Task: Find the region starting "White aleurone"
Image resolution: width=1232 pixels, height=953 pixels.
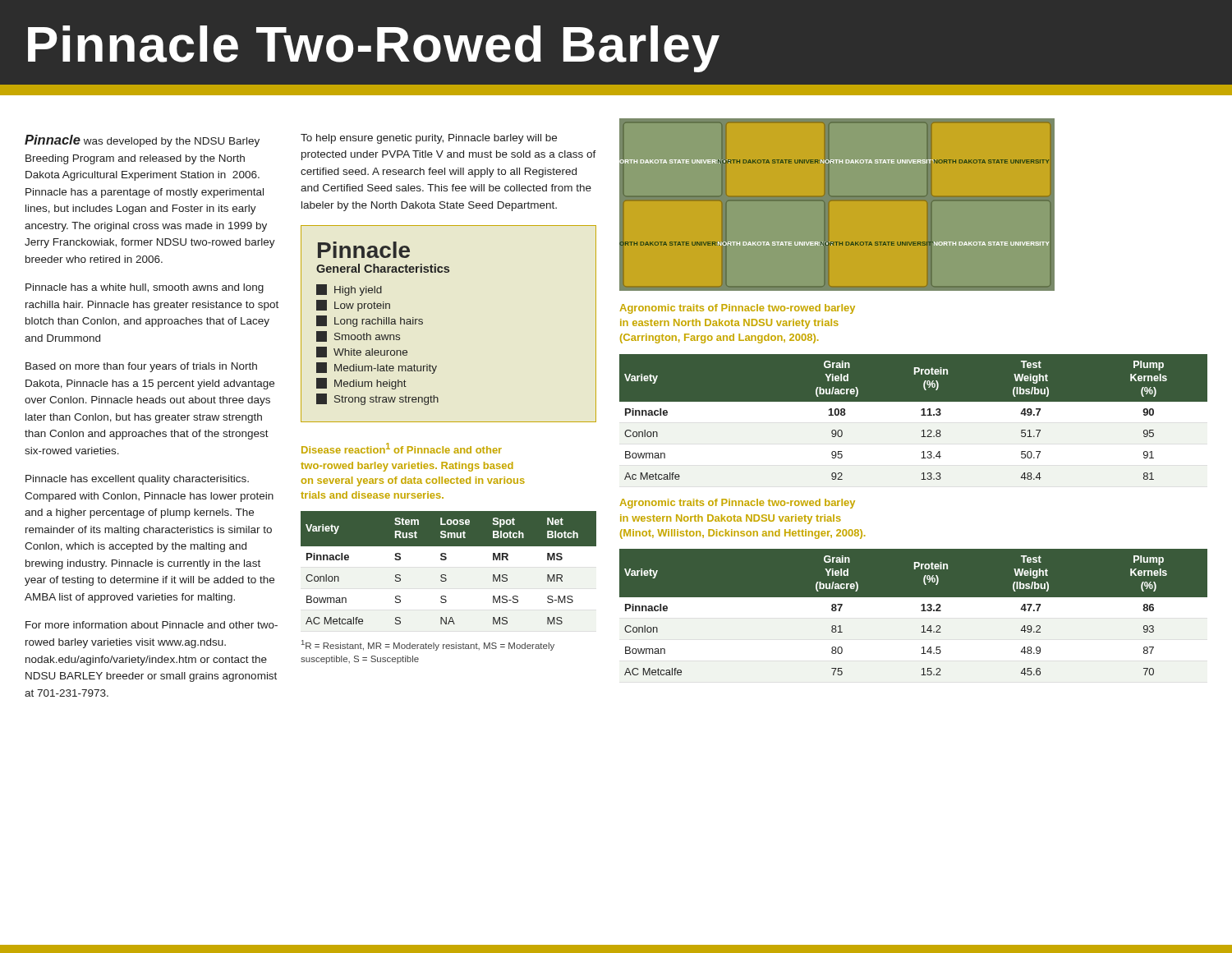Action: click(x=362, y=352)
